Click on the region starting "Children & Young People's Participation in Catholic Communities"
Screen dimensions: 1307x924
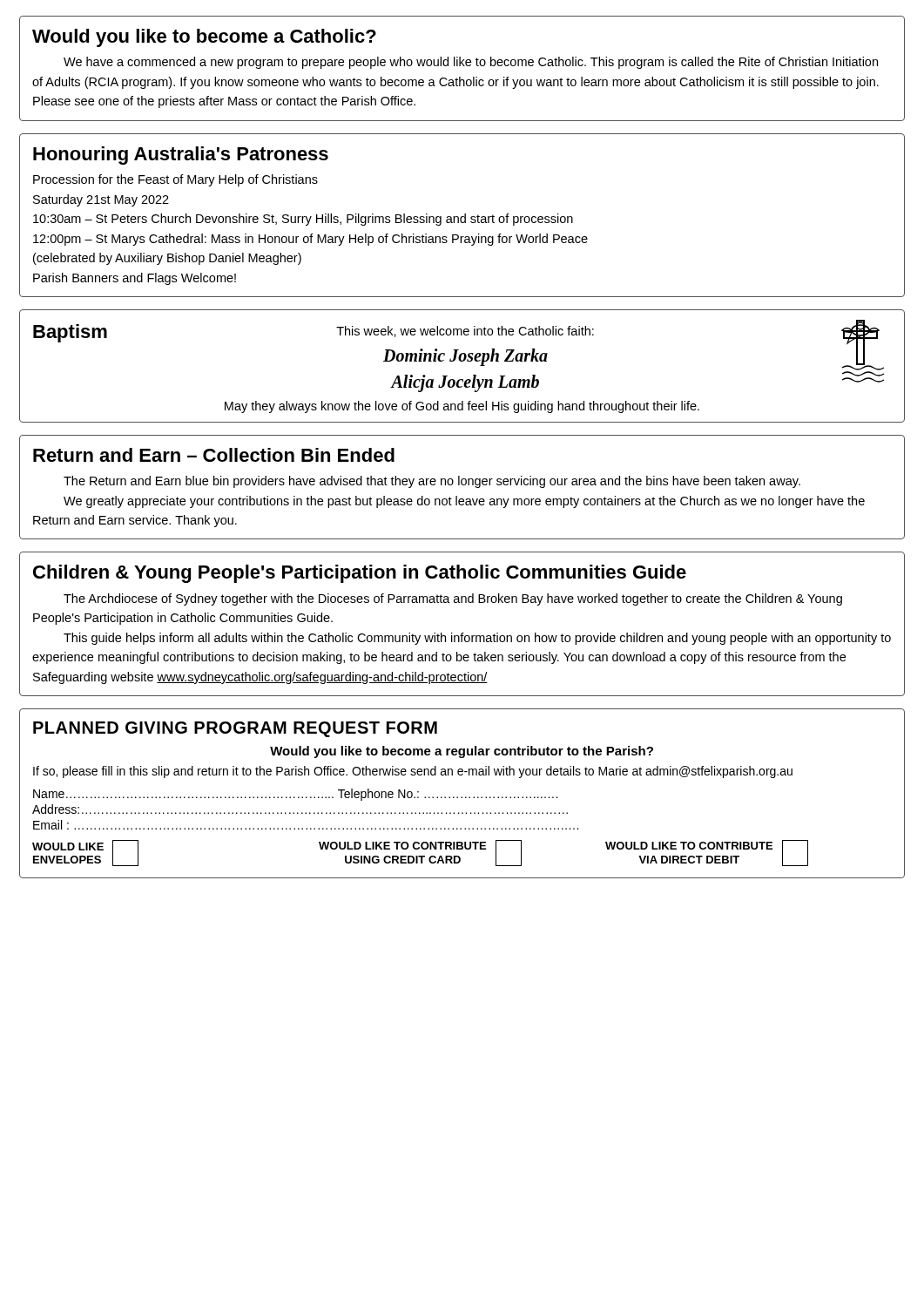(x=359, y=572)
